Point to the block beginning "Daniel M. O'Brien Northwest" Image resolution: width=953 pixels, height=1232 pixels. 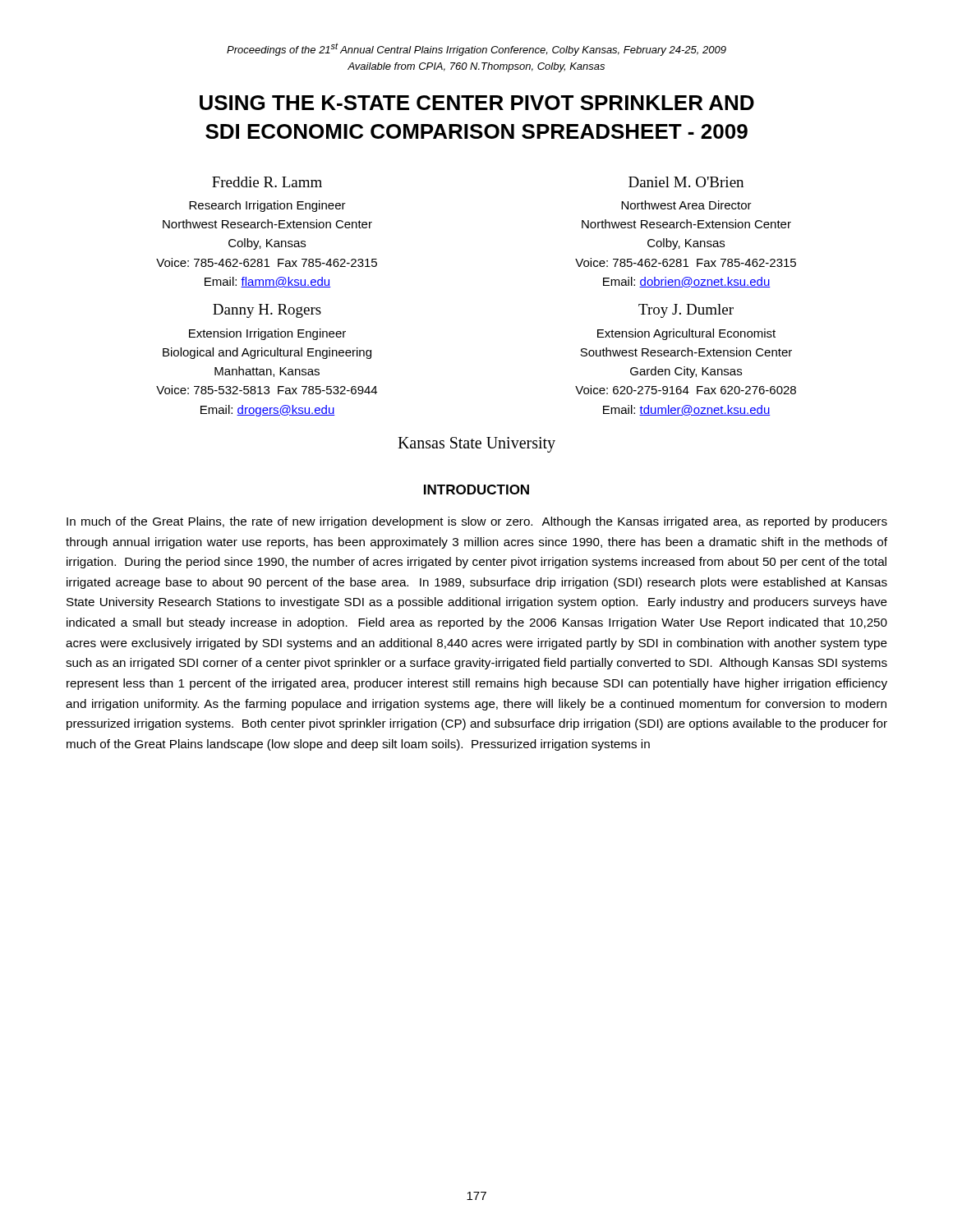pyautogui.click(x=686, y=229)
